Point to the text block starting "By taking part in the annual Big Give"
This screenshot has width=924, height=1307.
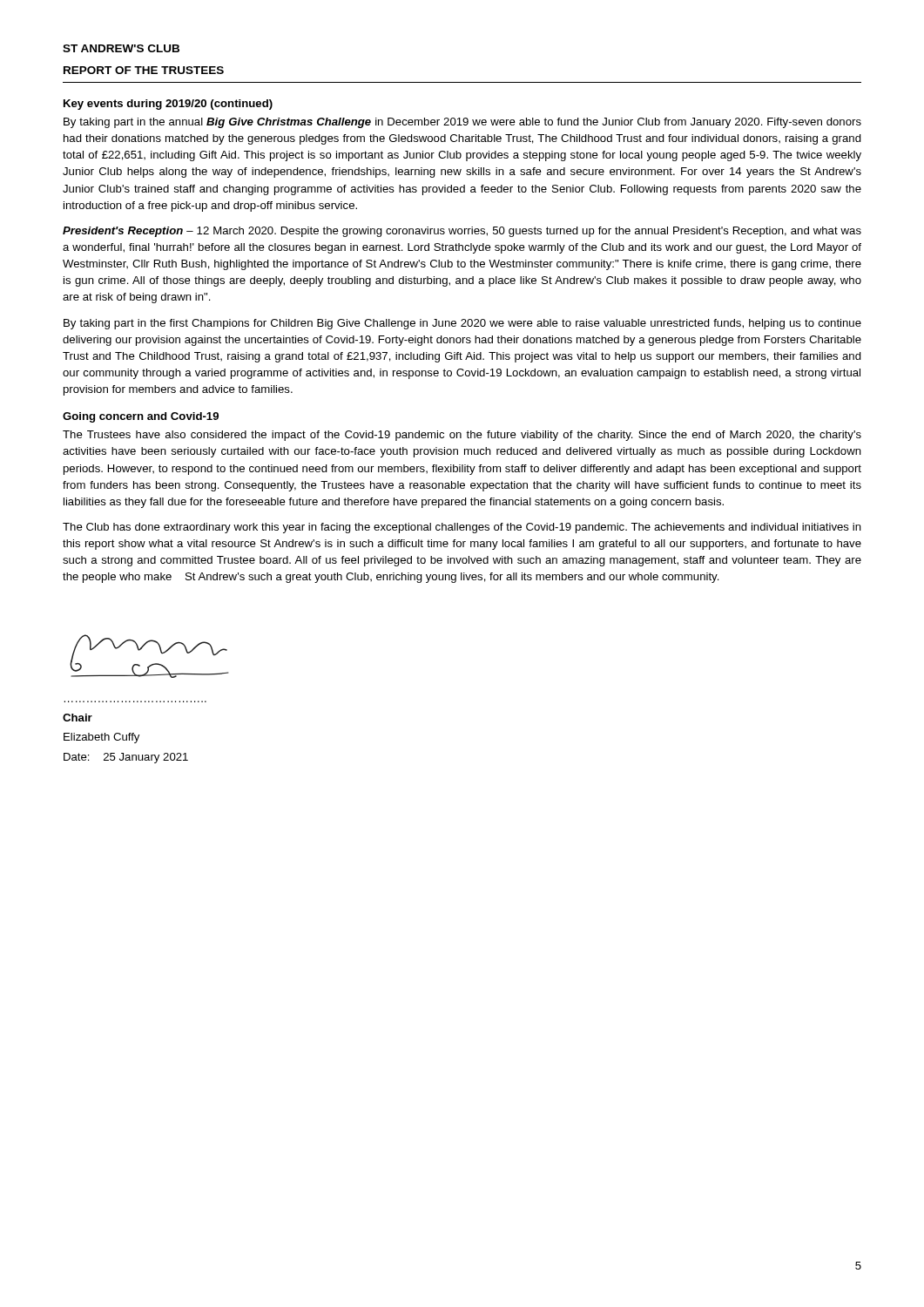point(462,163)
